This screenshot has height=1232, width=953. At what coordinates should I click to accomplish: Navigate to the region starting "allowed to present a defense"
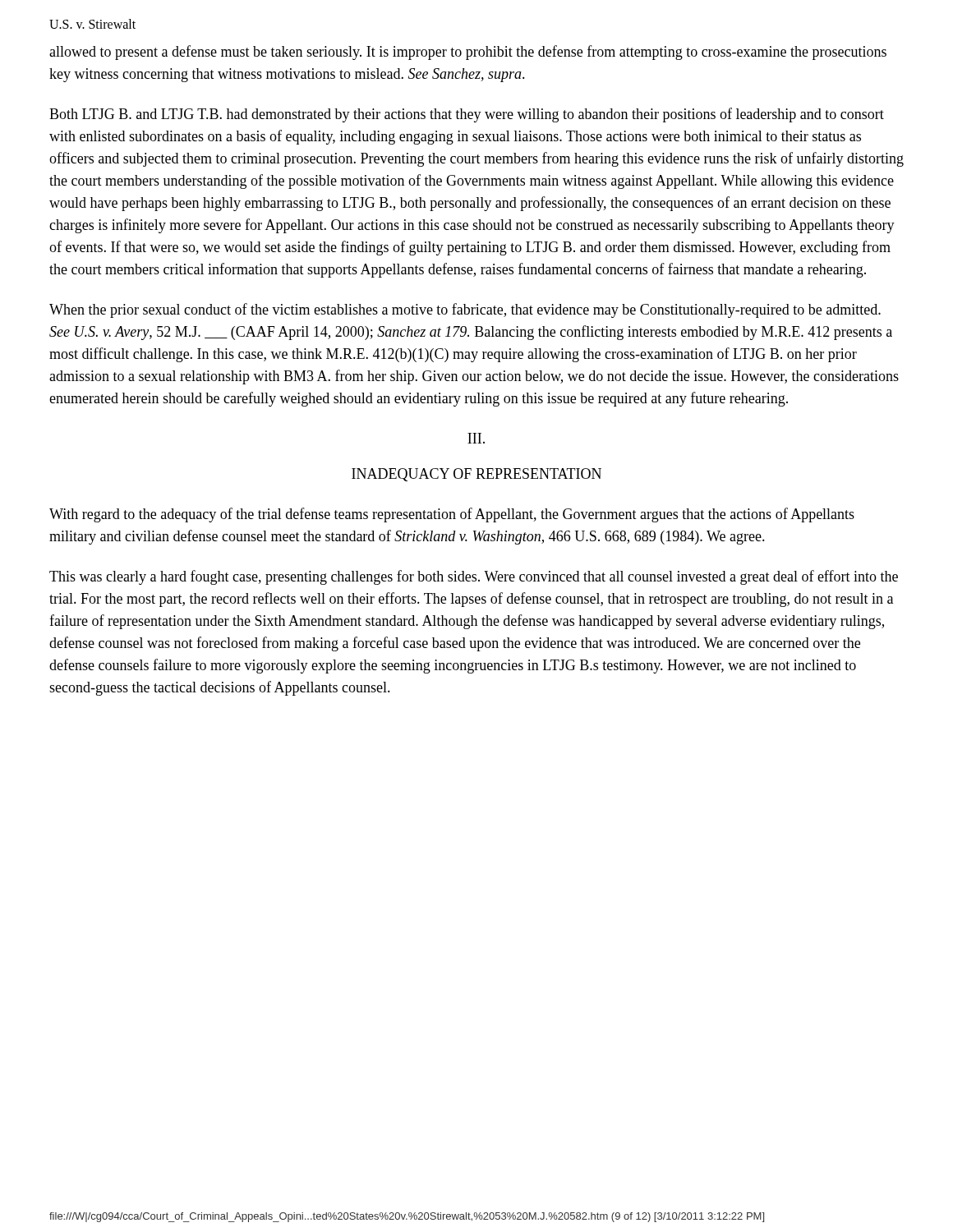[x=468, y=63]
